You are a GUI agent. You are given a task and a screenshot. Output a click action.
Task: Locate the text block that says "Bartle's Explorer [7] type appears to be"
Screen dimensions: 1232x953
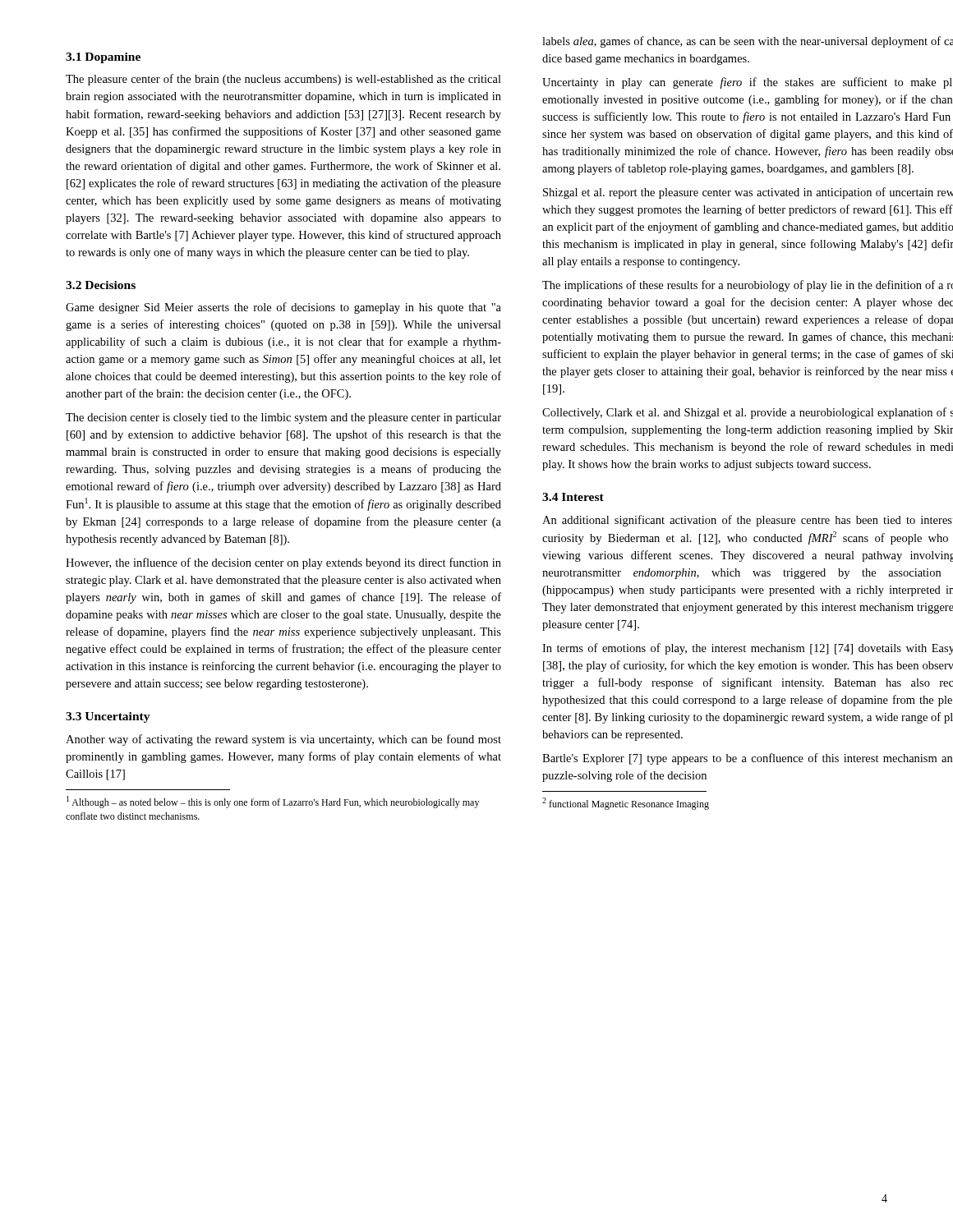[x=748, y=767]
